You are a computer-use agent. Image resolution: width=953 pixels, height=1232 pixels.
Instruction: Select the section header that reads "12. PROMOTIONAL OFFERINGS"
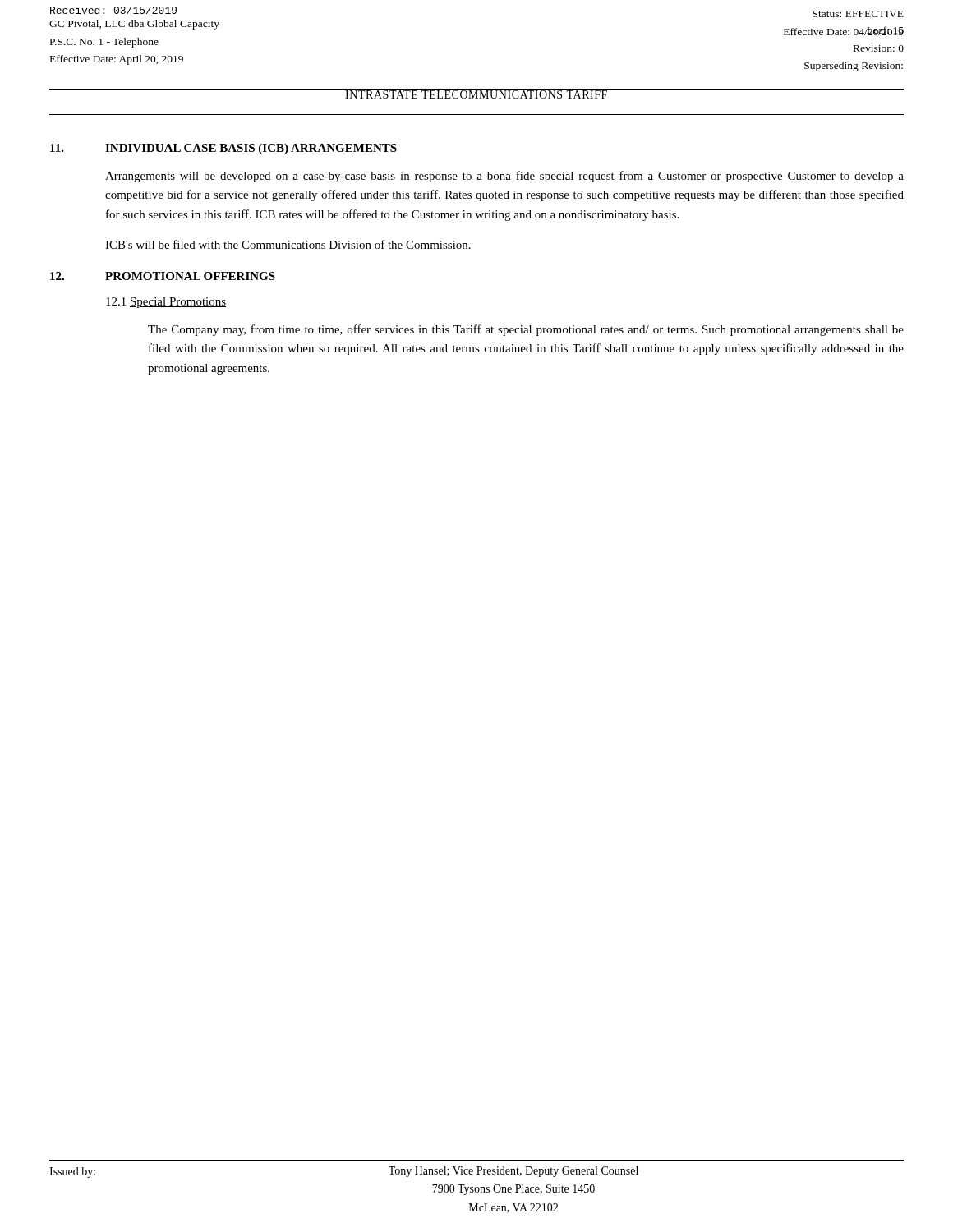pos(162,276)
